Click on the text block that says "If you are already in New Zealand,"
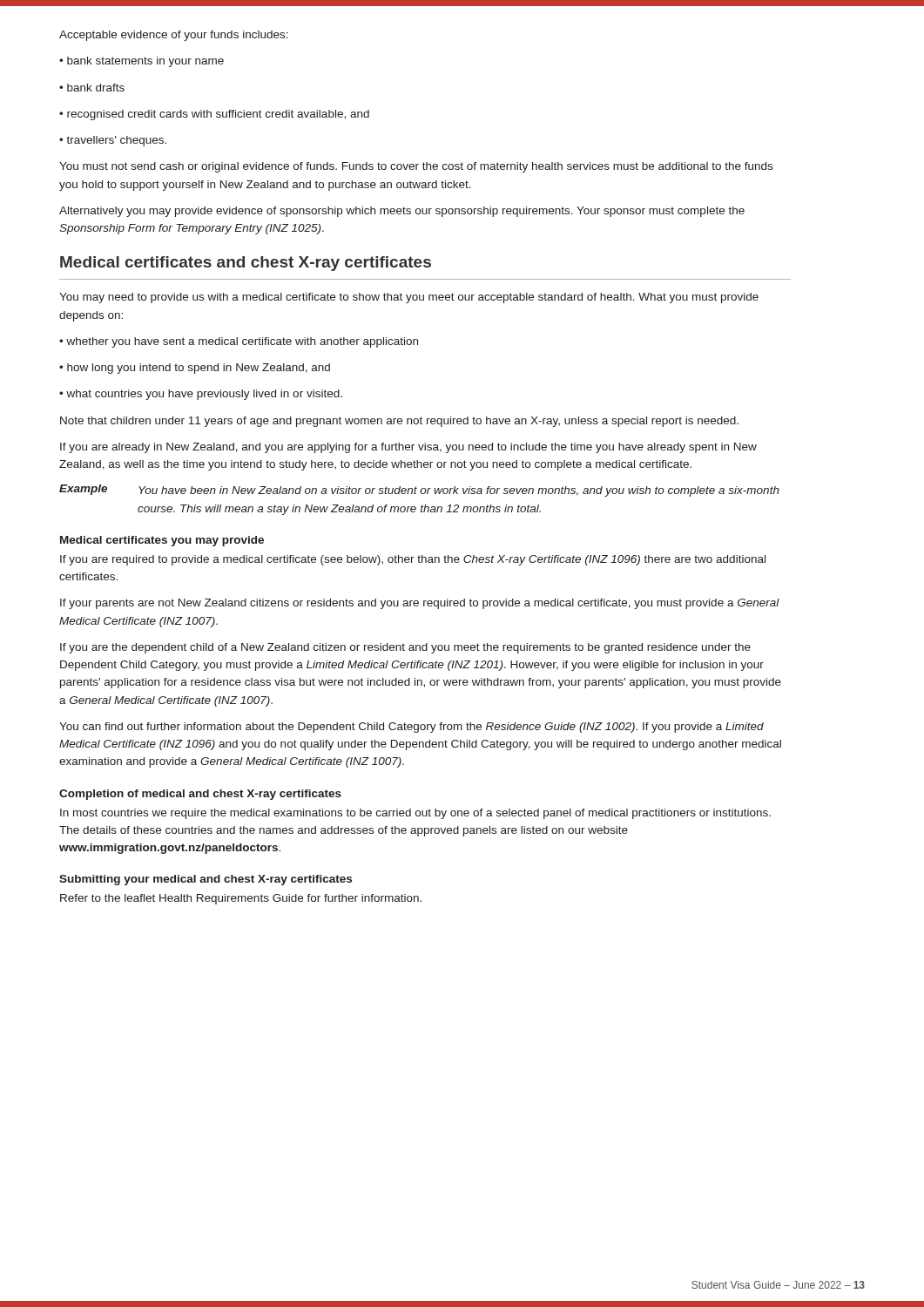Screen dimensions: 1307x924 425,456
